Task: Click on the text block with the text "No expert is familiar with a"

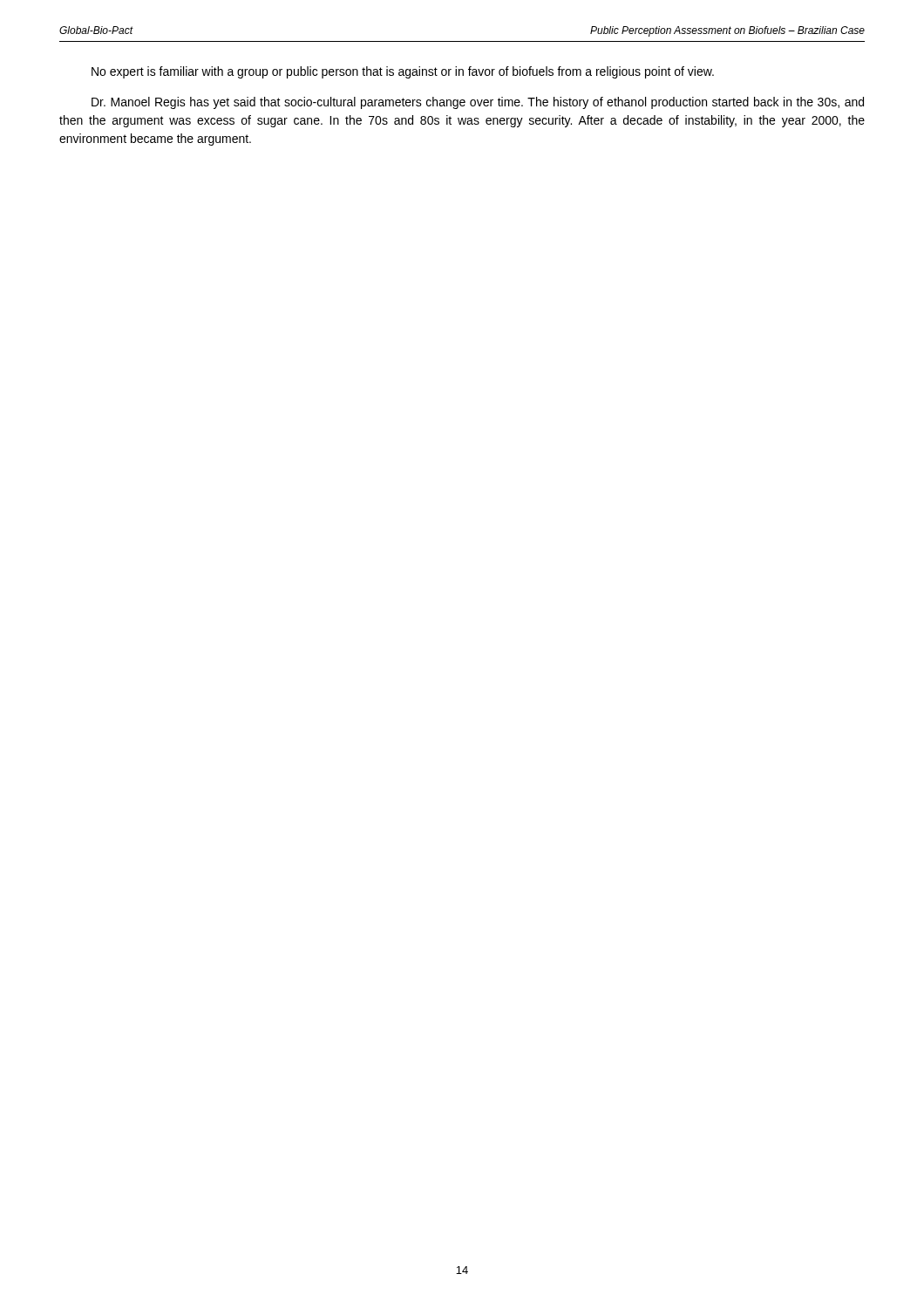Action: 403,71
